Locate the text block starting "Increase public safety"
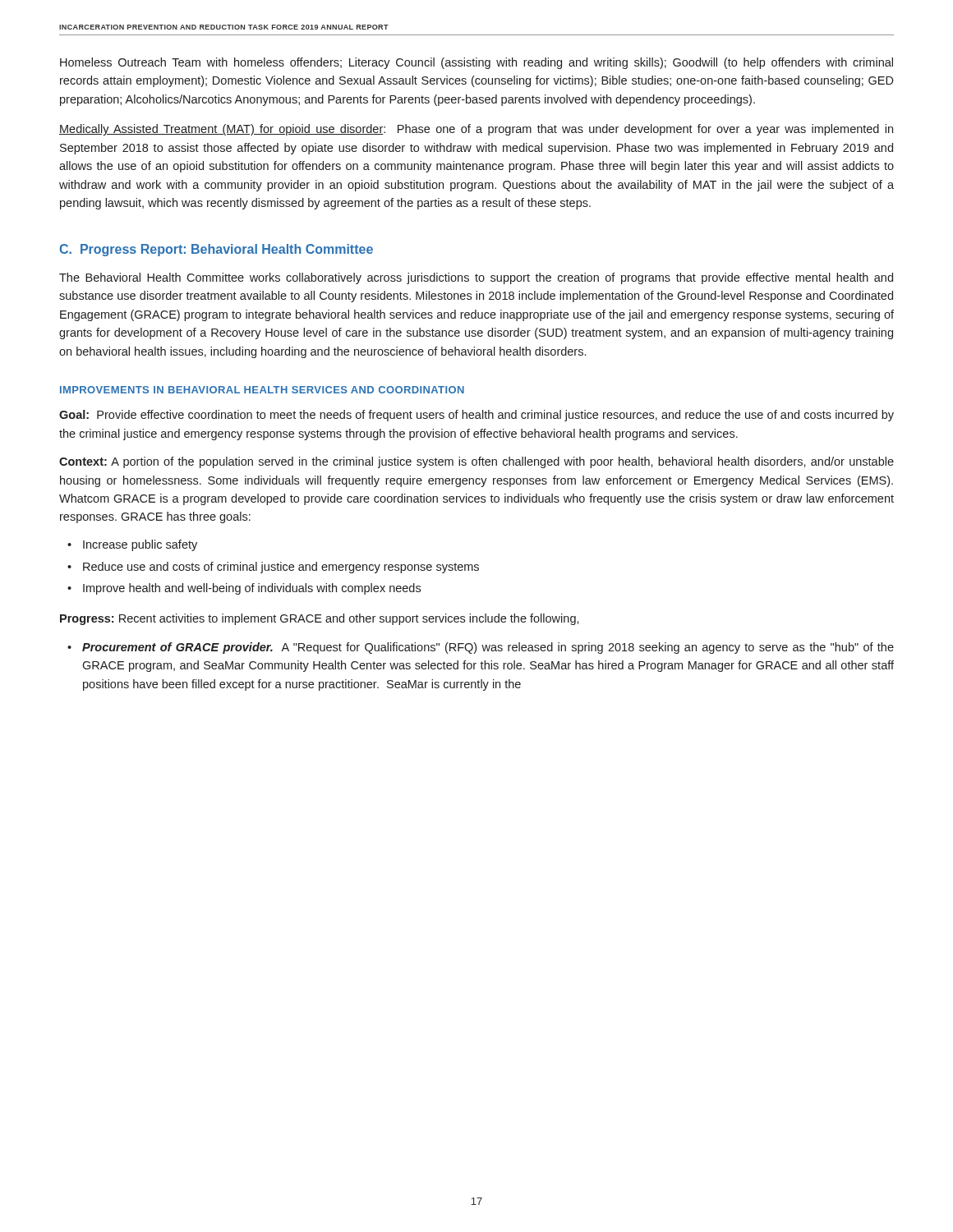This screenshot has width=953, height=1232. pos(140,544)
